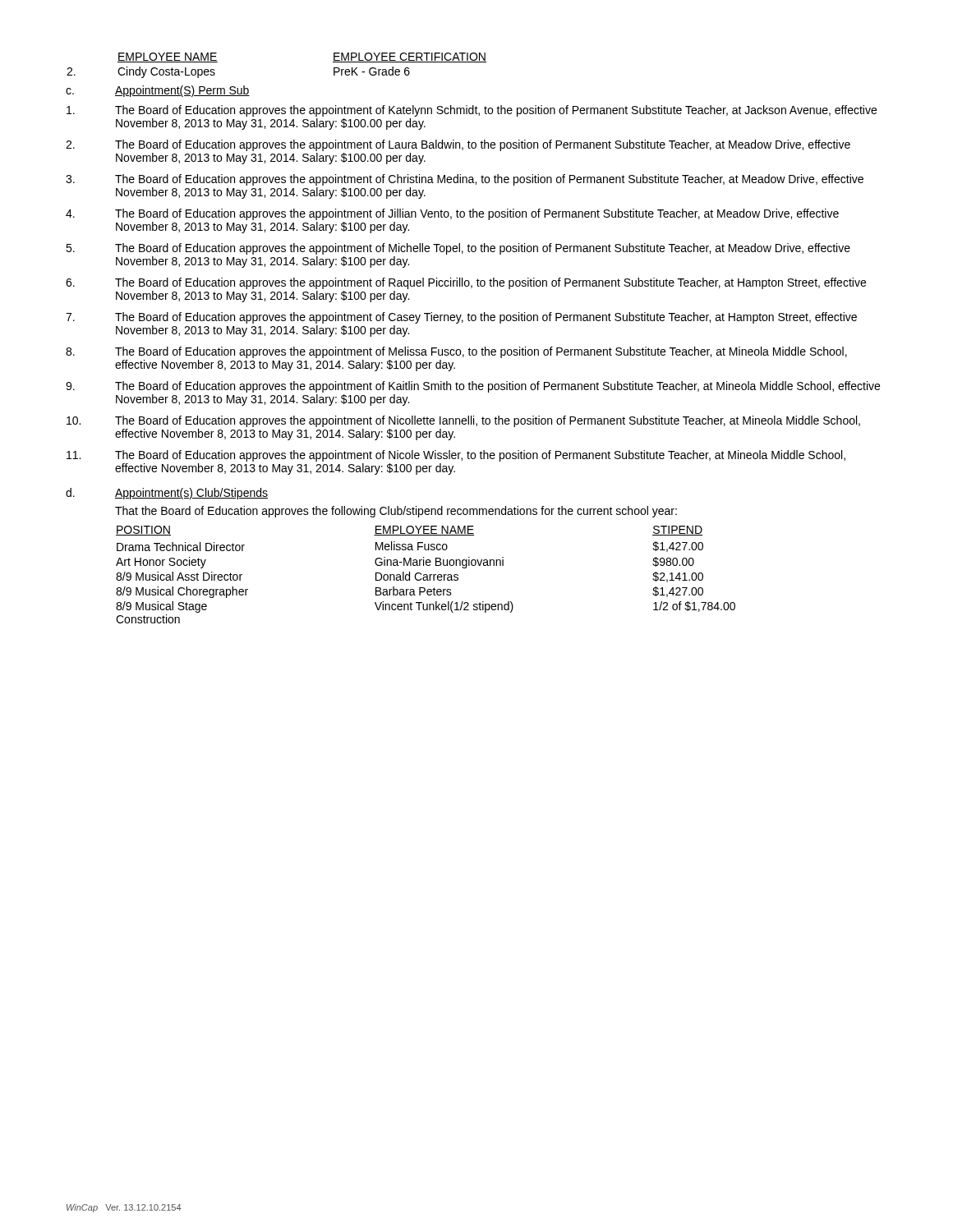
Task: Point to the region starting "The Board of"
Action: click(476, 117)
